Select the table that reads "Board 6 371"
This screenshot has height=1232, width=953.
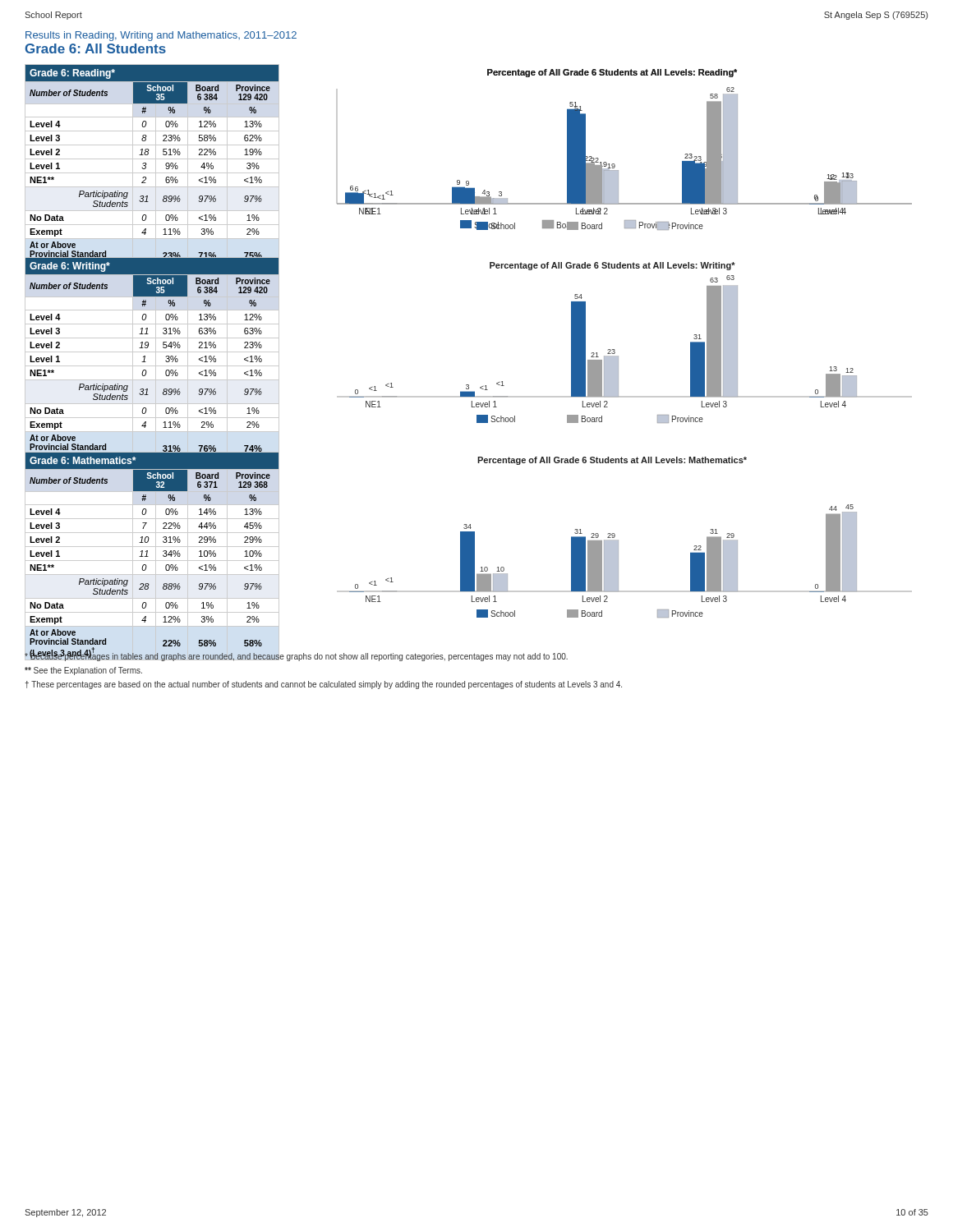point(152,556)
